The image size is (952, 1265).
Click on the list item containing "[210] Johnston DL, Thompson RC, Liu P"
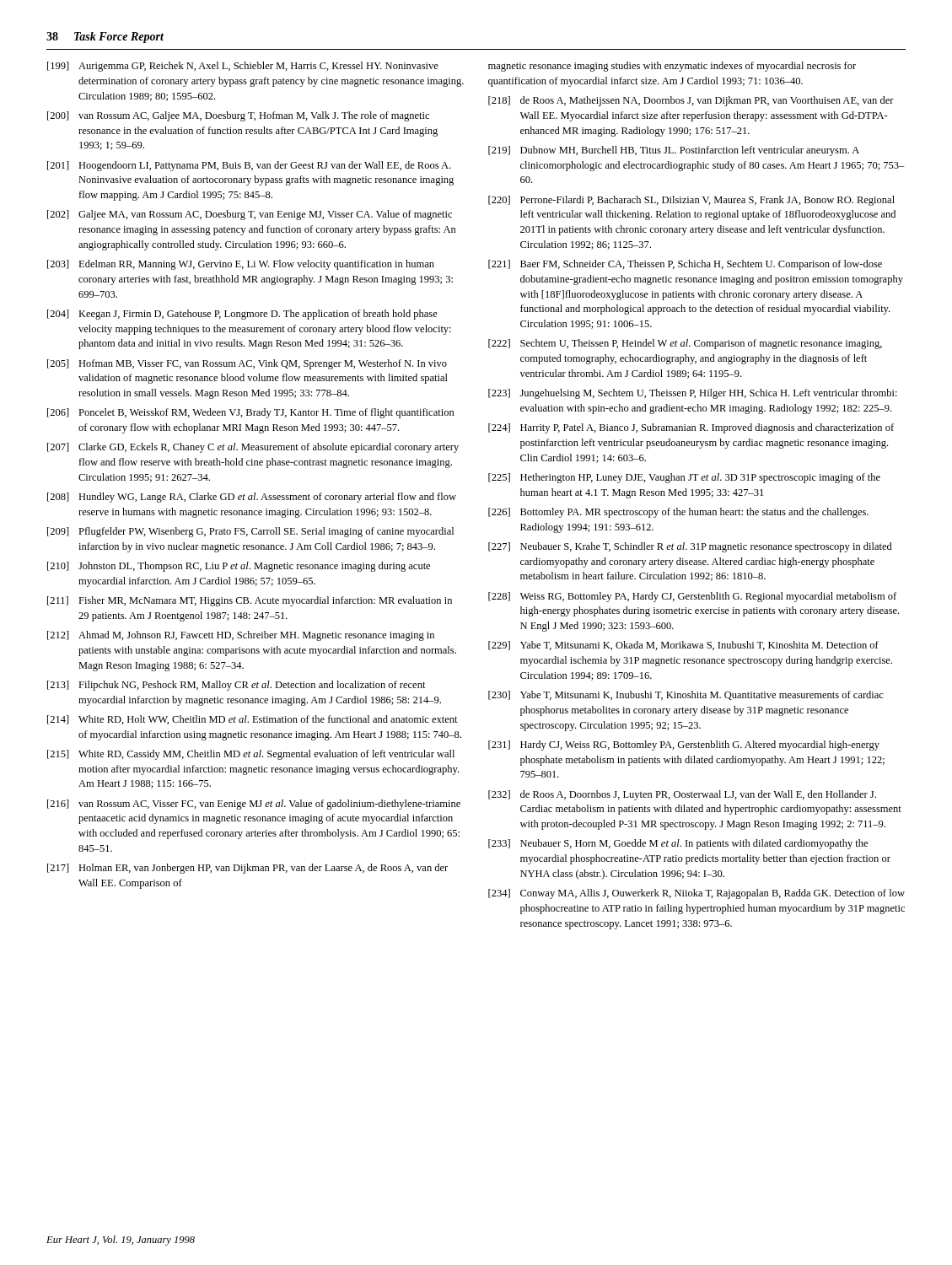[255, 574]
